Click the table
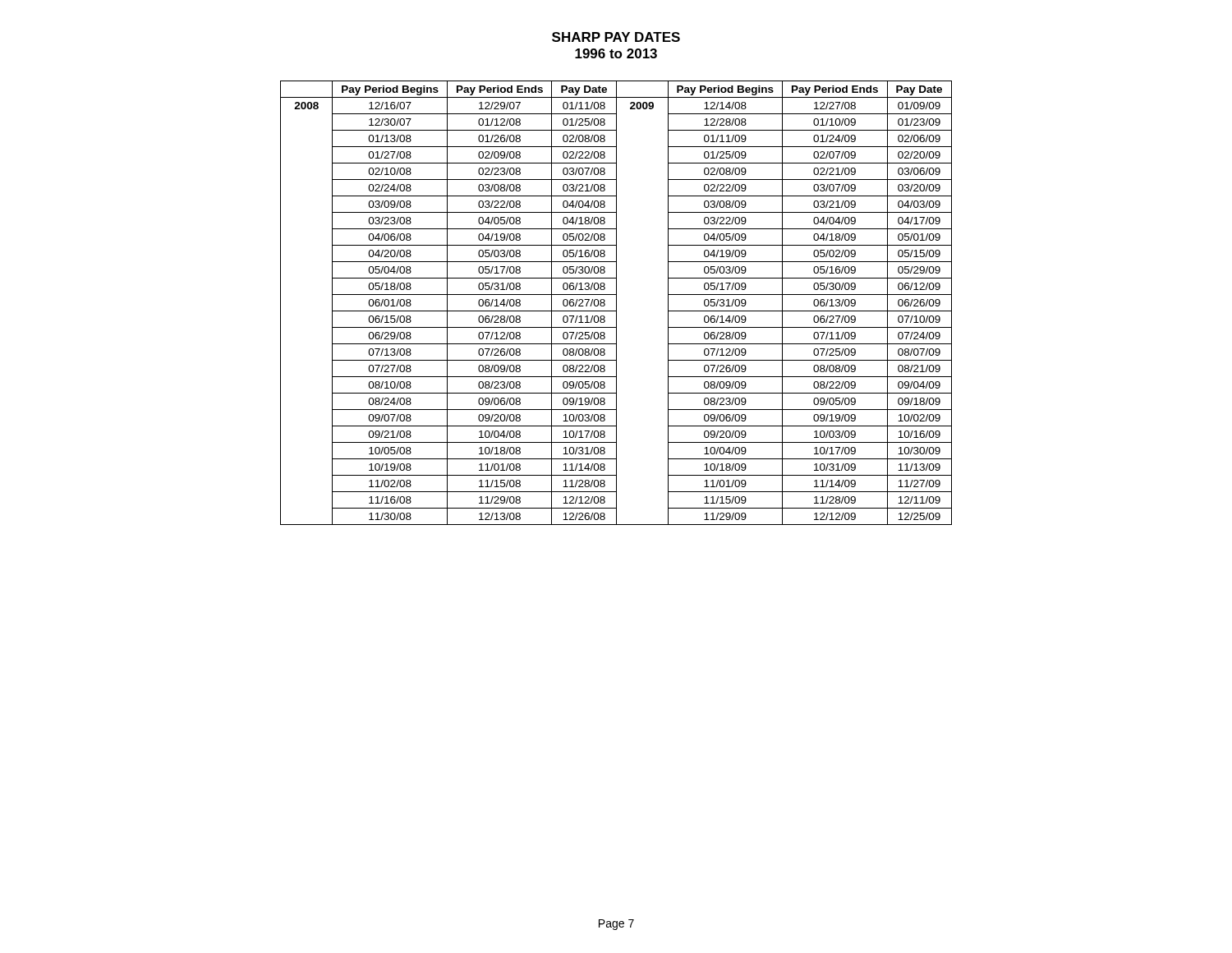This screenshot has width=1232, height=953. (616, 303)
